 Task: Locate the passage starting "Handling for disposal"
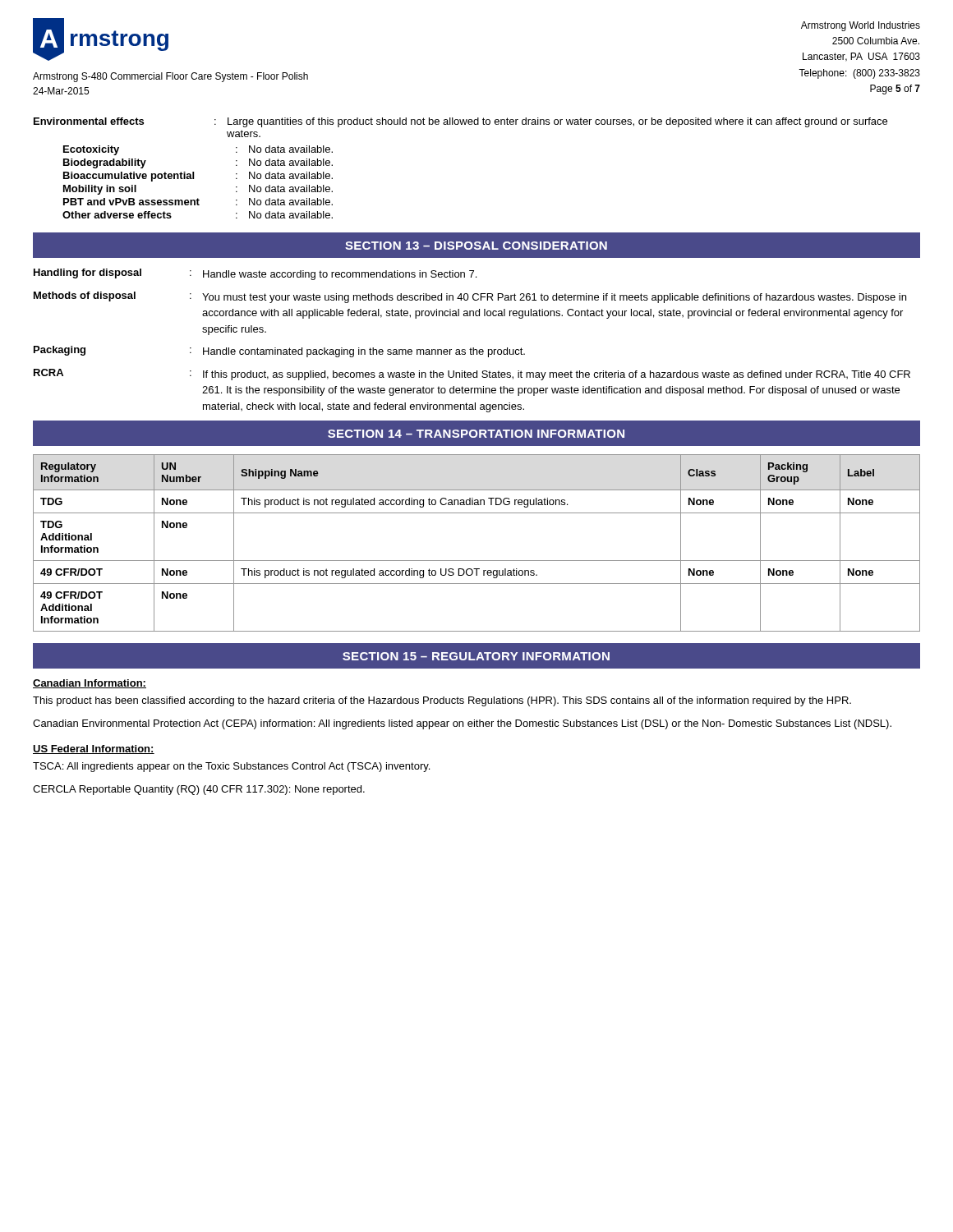coord(476,340)
